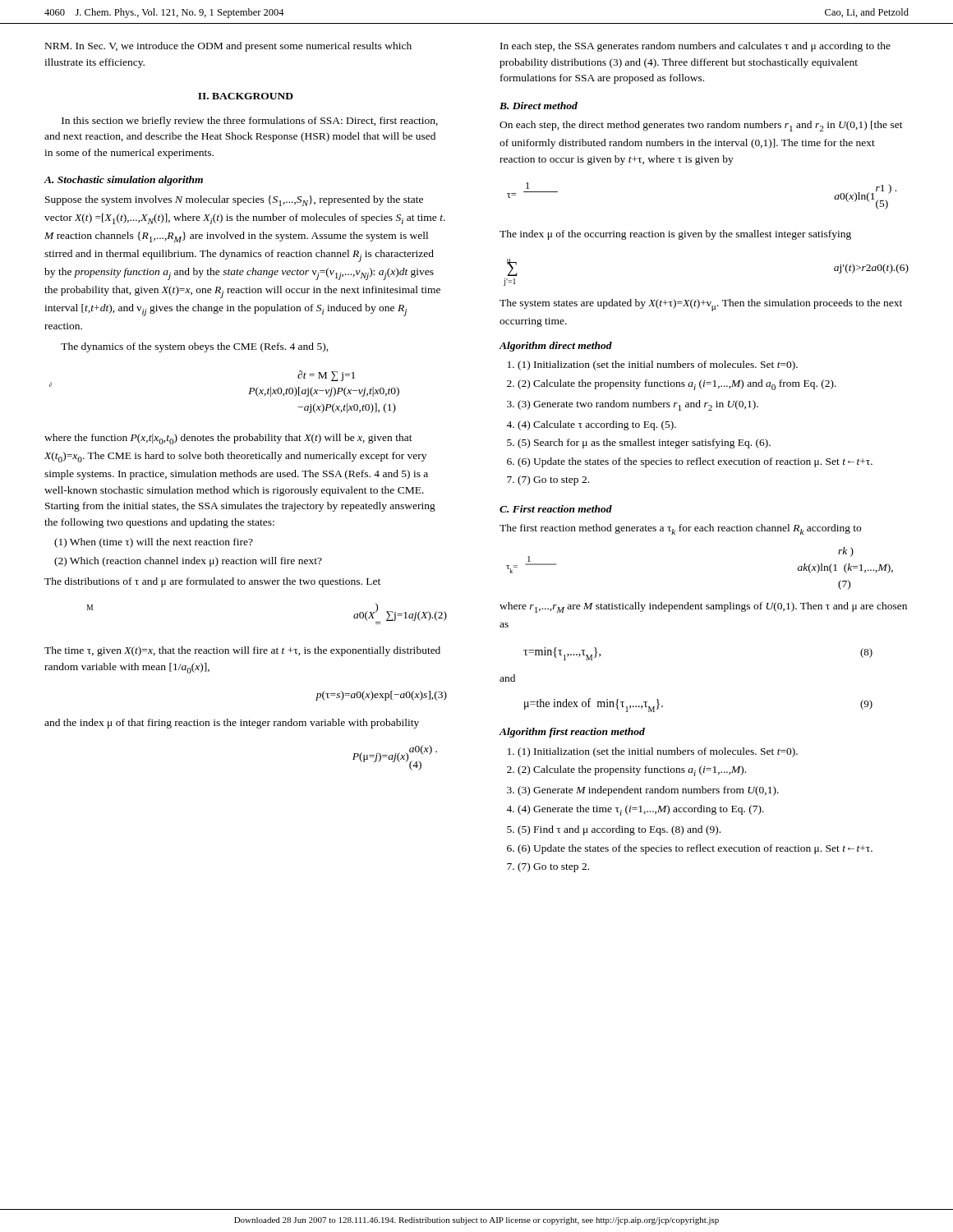Viewport: 953px width, 1232px height.
Task: Select the text block with the text "NRM. In Sec. V, we introduce"
Action: point(246,54)
